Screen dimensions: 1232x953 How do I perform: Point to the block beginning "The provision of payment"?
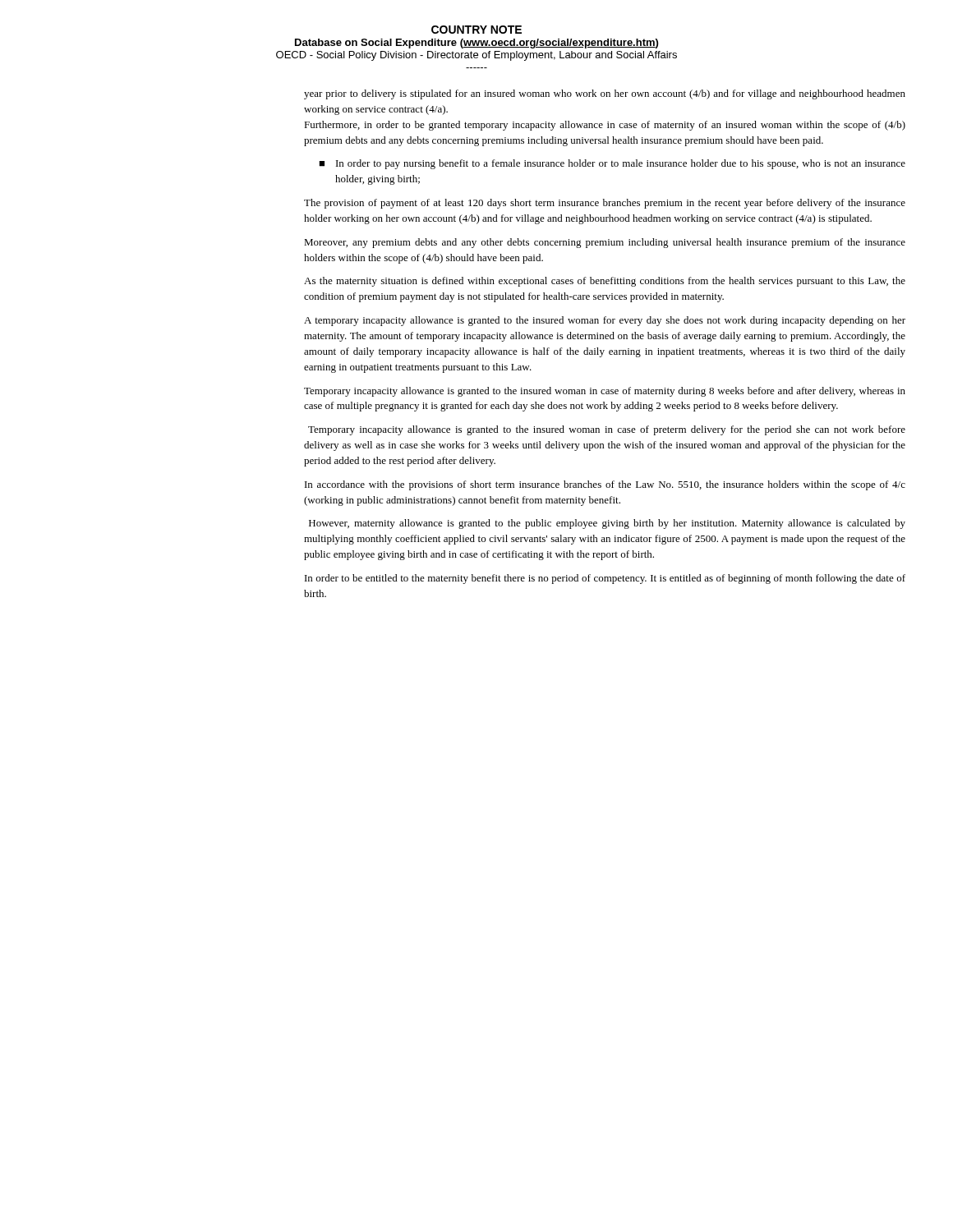(605, 210)
